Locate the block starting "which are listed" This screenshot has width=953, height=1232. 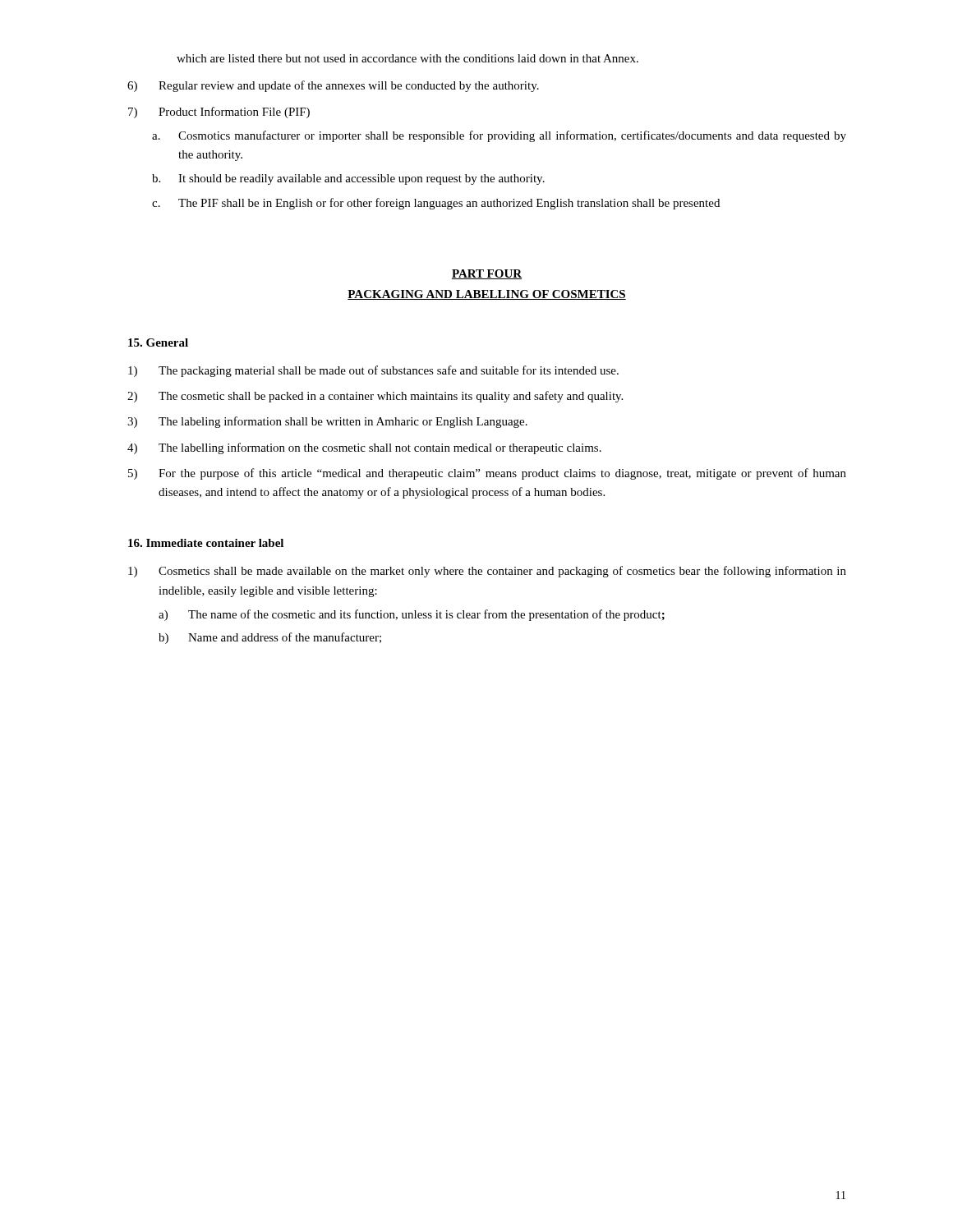click(x=408, y=58)
